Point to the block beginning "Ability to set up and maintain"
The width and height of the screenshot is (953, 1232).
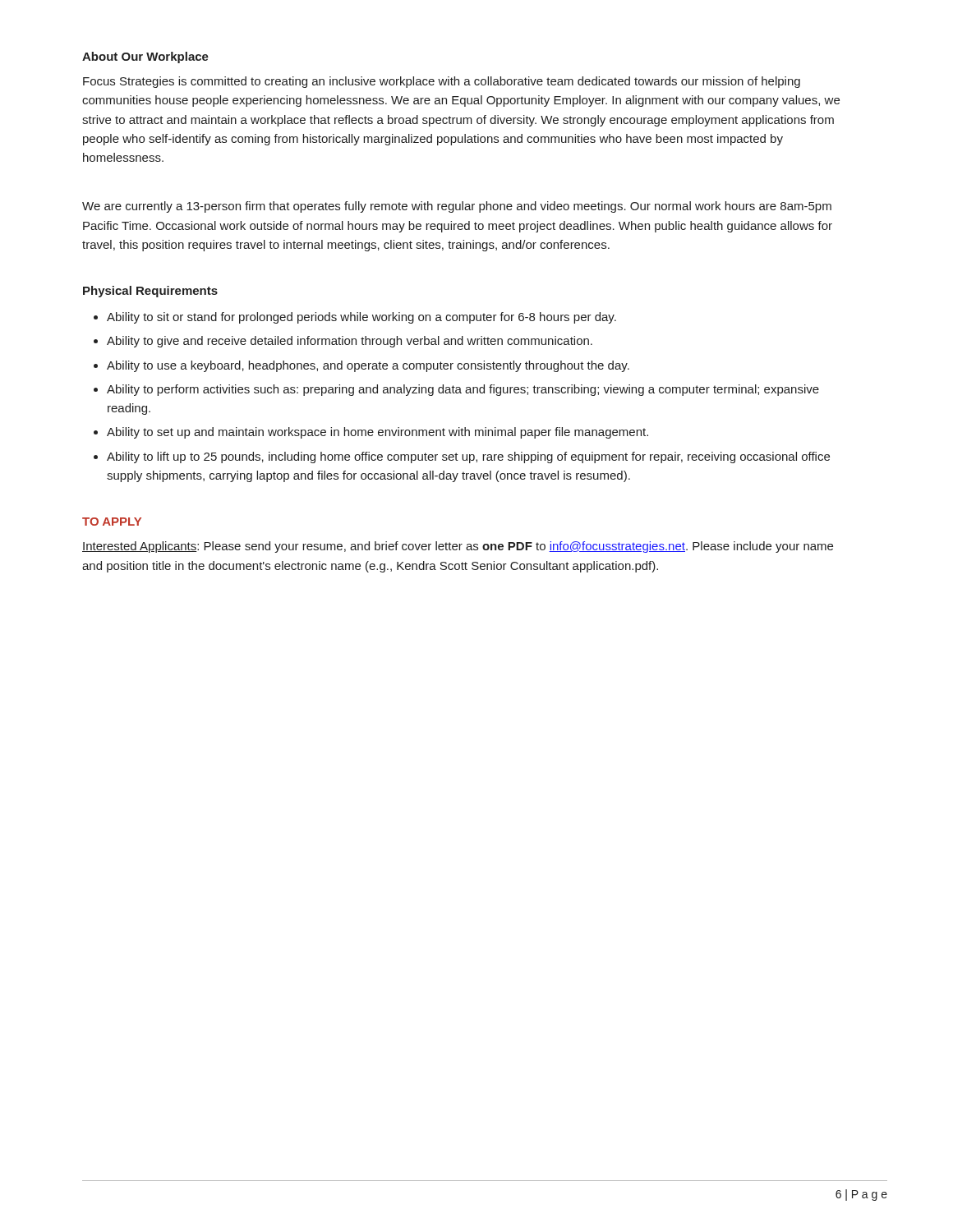pos(378,432)
